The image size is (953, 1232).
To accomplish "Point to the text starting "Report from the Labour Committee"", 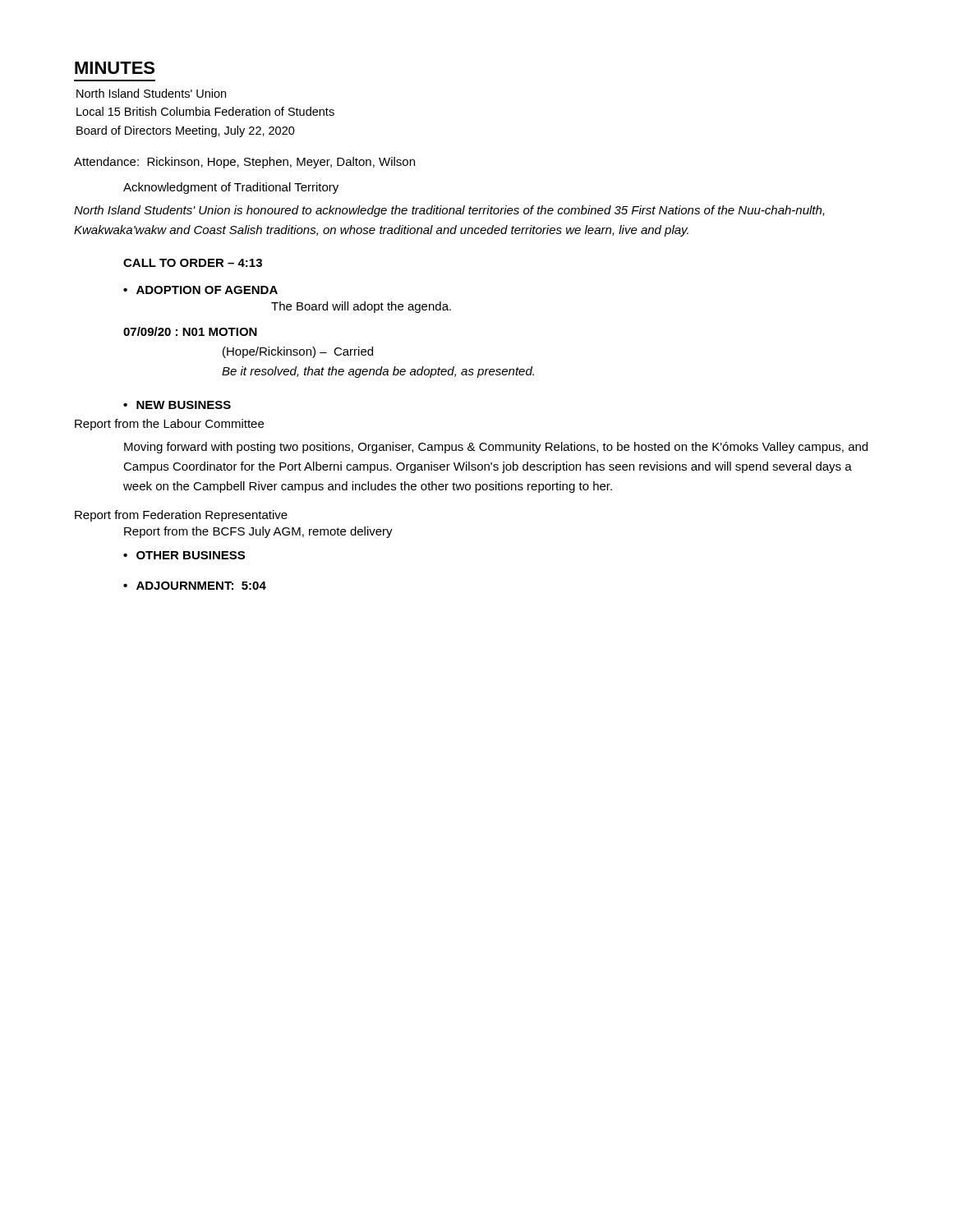I will [x=169, y=423].
